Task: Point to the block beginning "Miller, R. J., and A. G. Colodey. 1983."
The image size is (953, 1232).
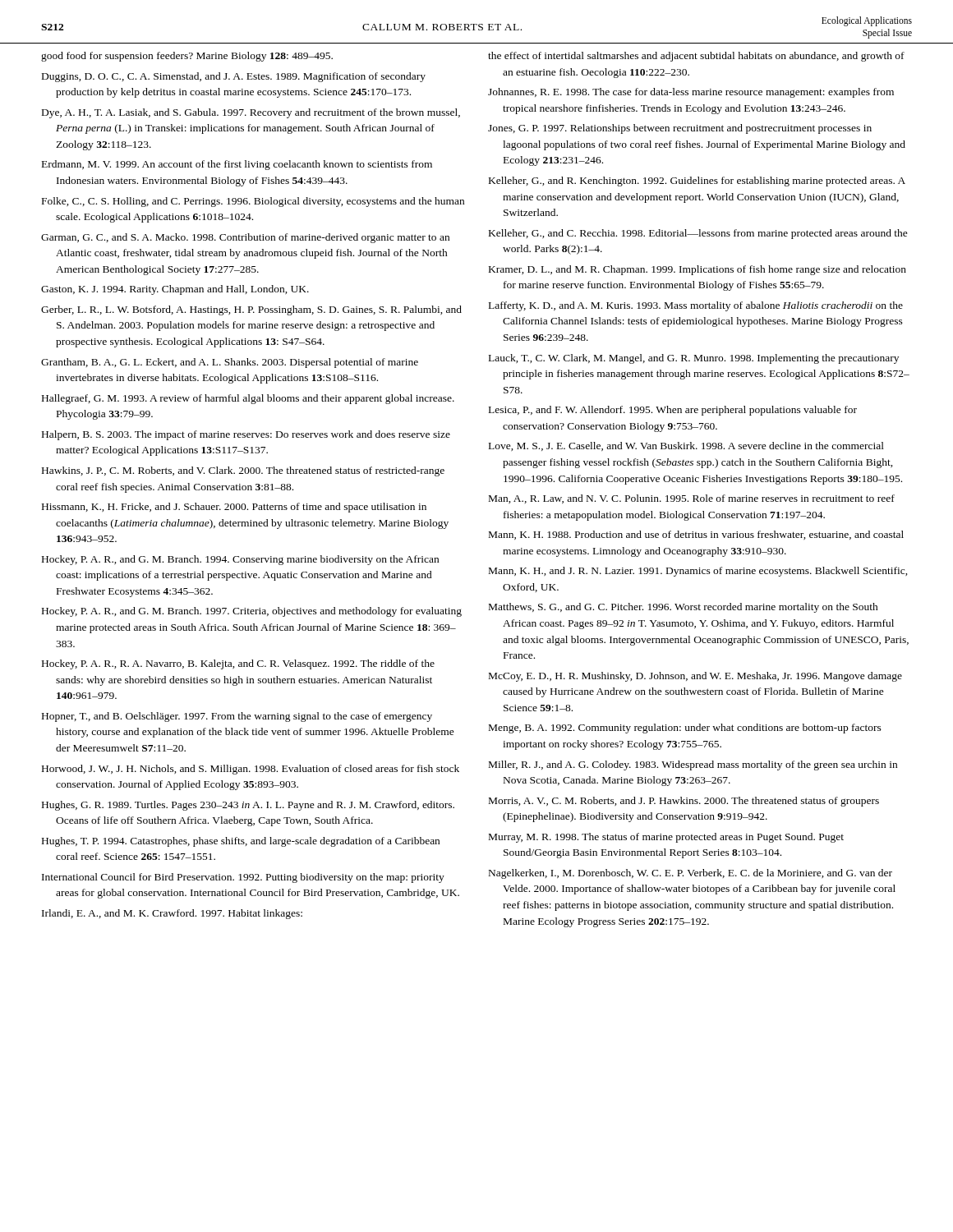Action: point(693,772)
